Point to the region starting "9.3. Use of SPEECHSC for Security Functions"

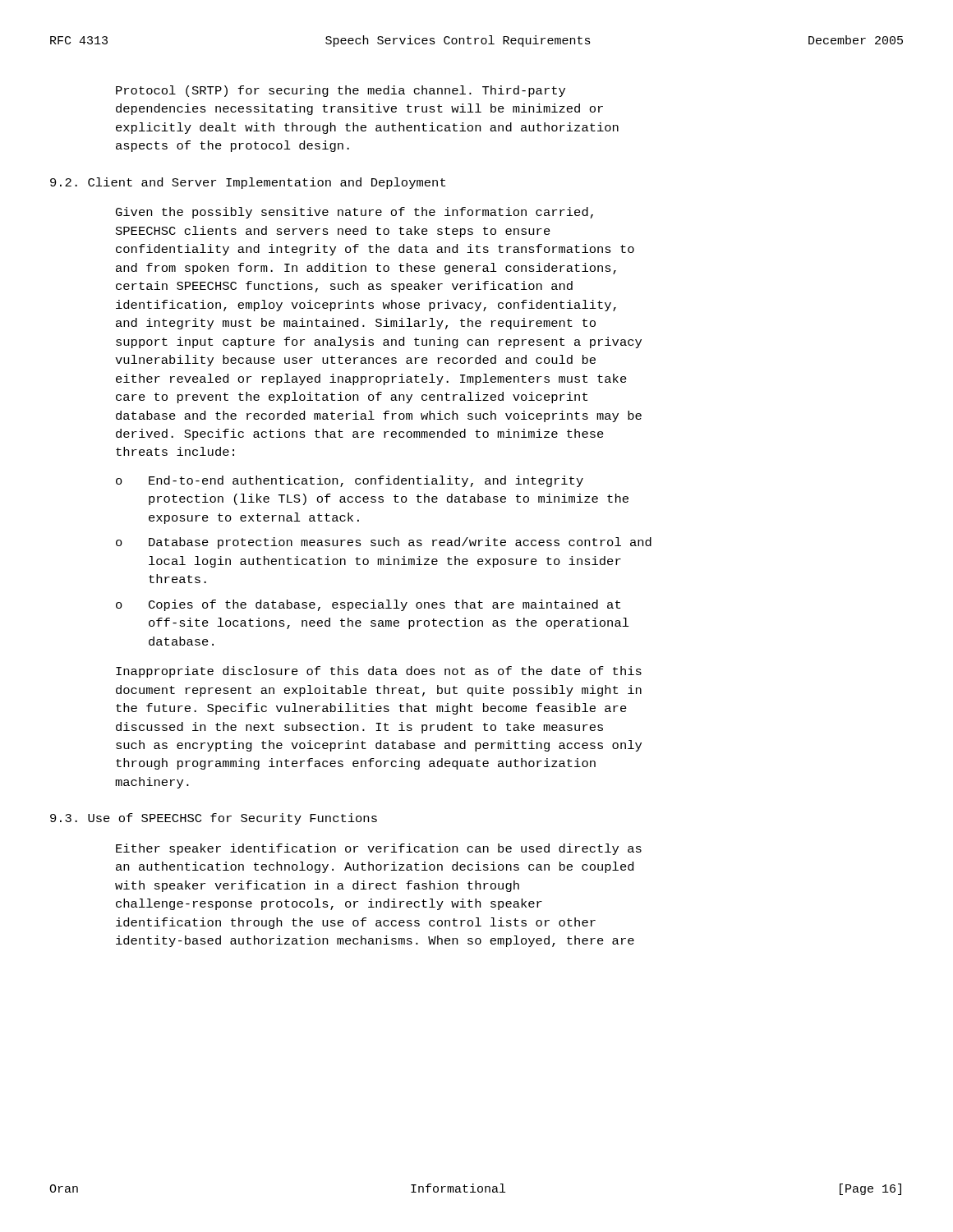tap(214, 819)
